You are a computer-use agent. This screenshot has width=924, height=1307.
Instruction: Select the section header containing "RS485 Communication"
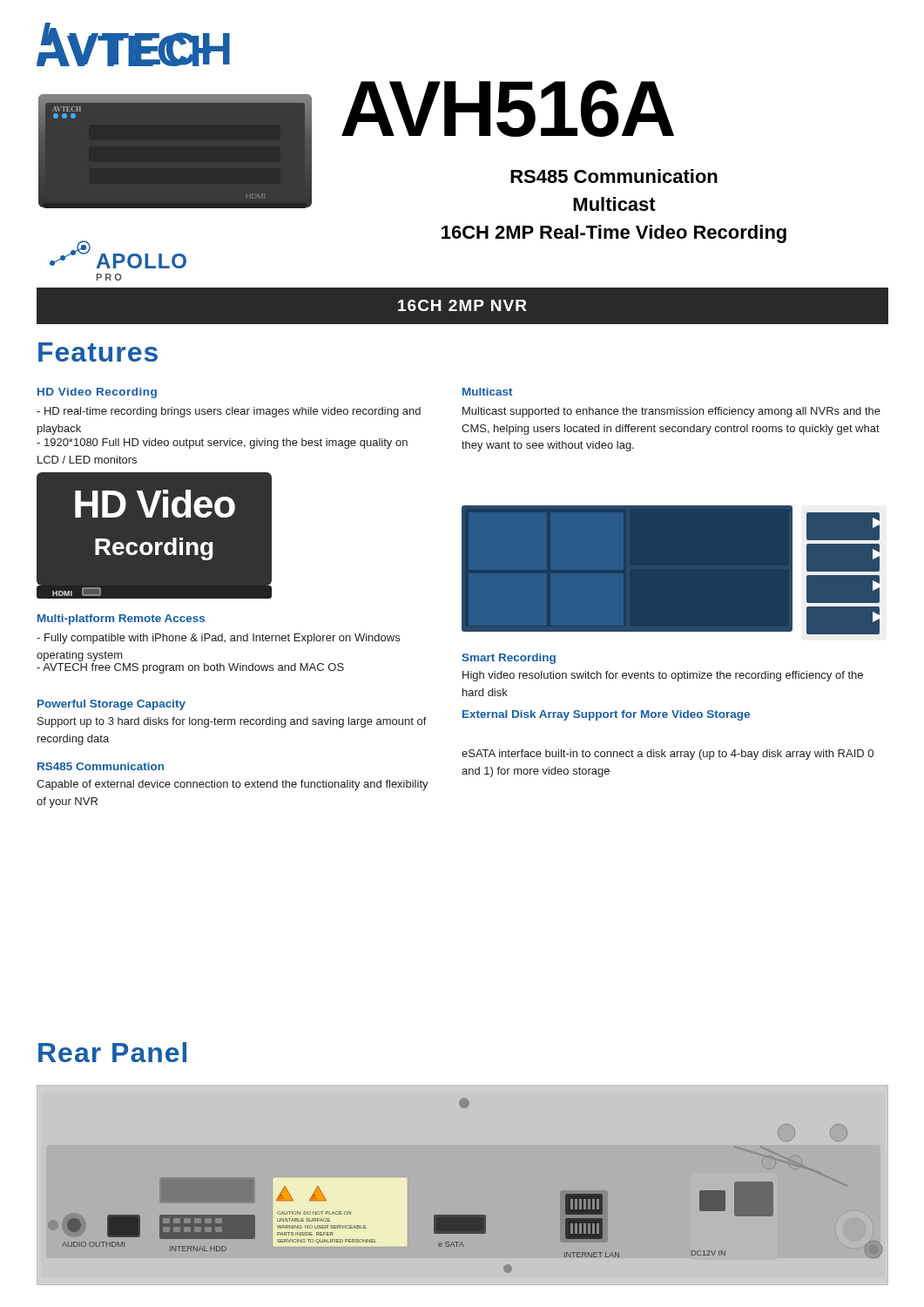coord(101,766)
